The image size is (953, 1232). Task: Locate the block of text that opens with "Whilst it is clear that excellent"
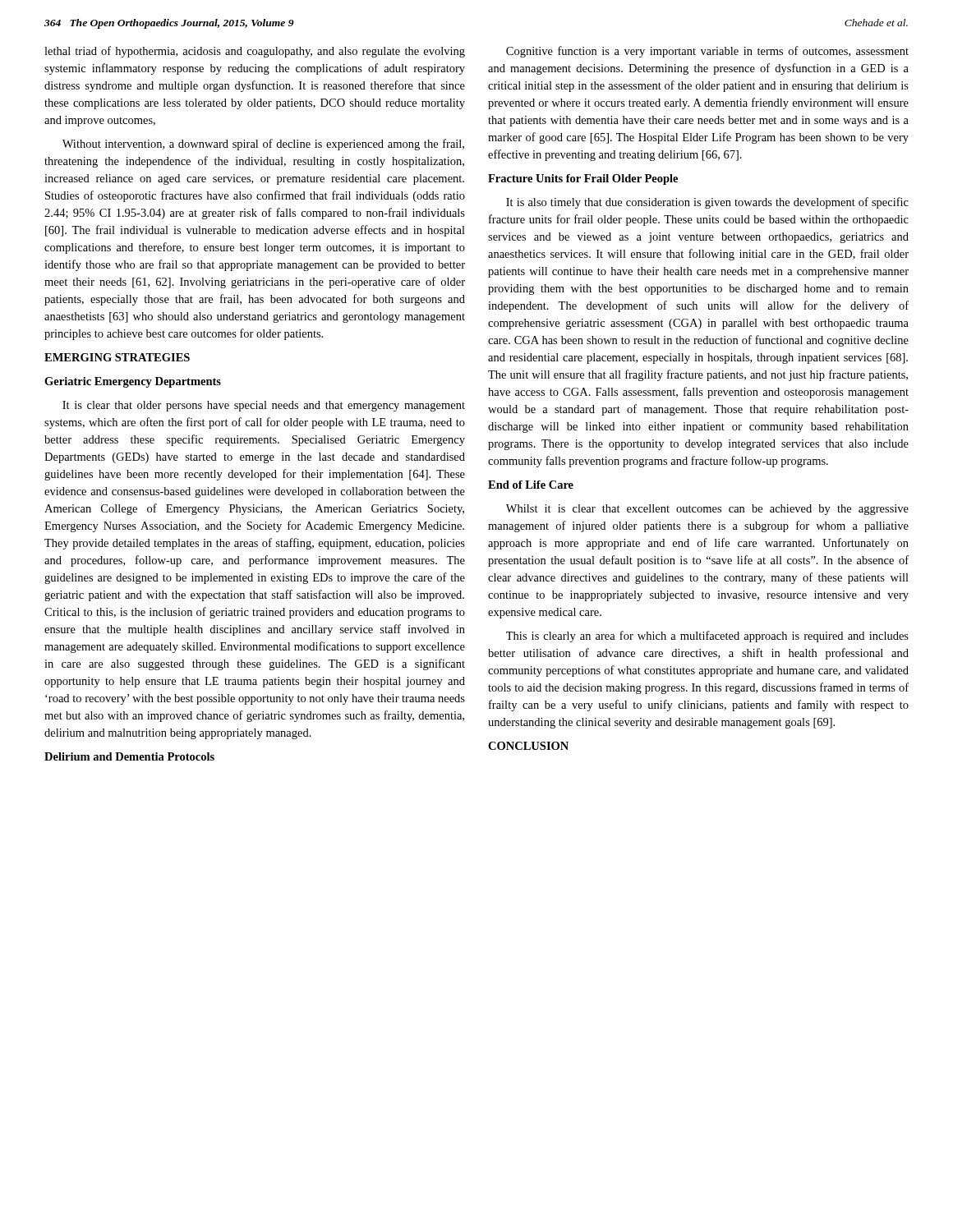point(698,561)
